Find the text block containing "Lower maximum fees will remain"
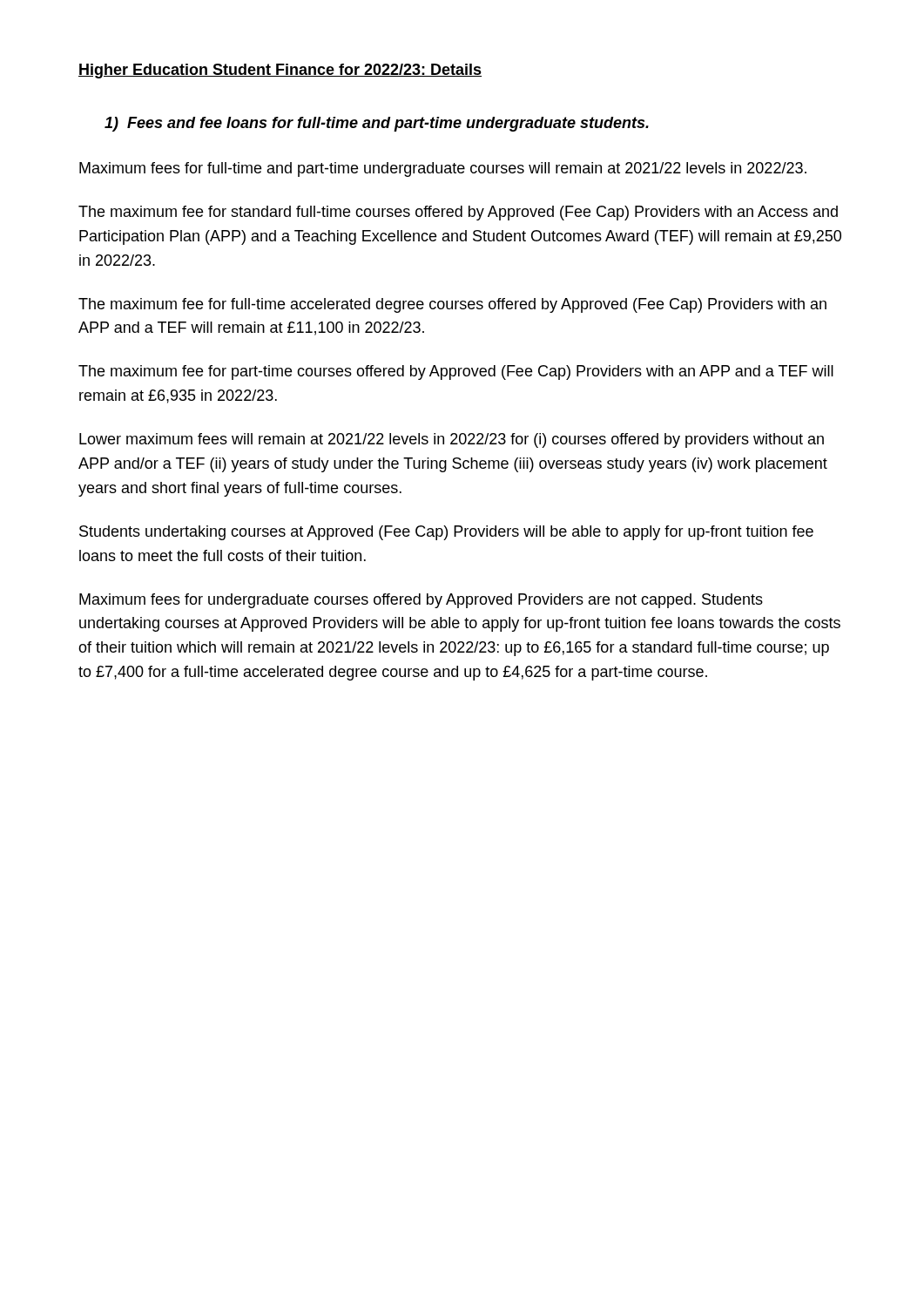 453,464
